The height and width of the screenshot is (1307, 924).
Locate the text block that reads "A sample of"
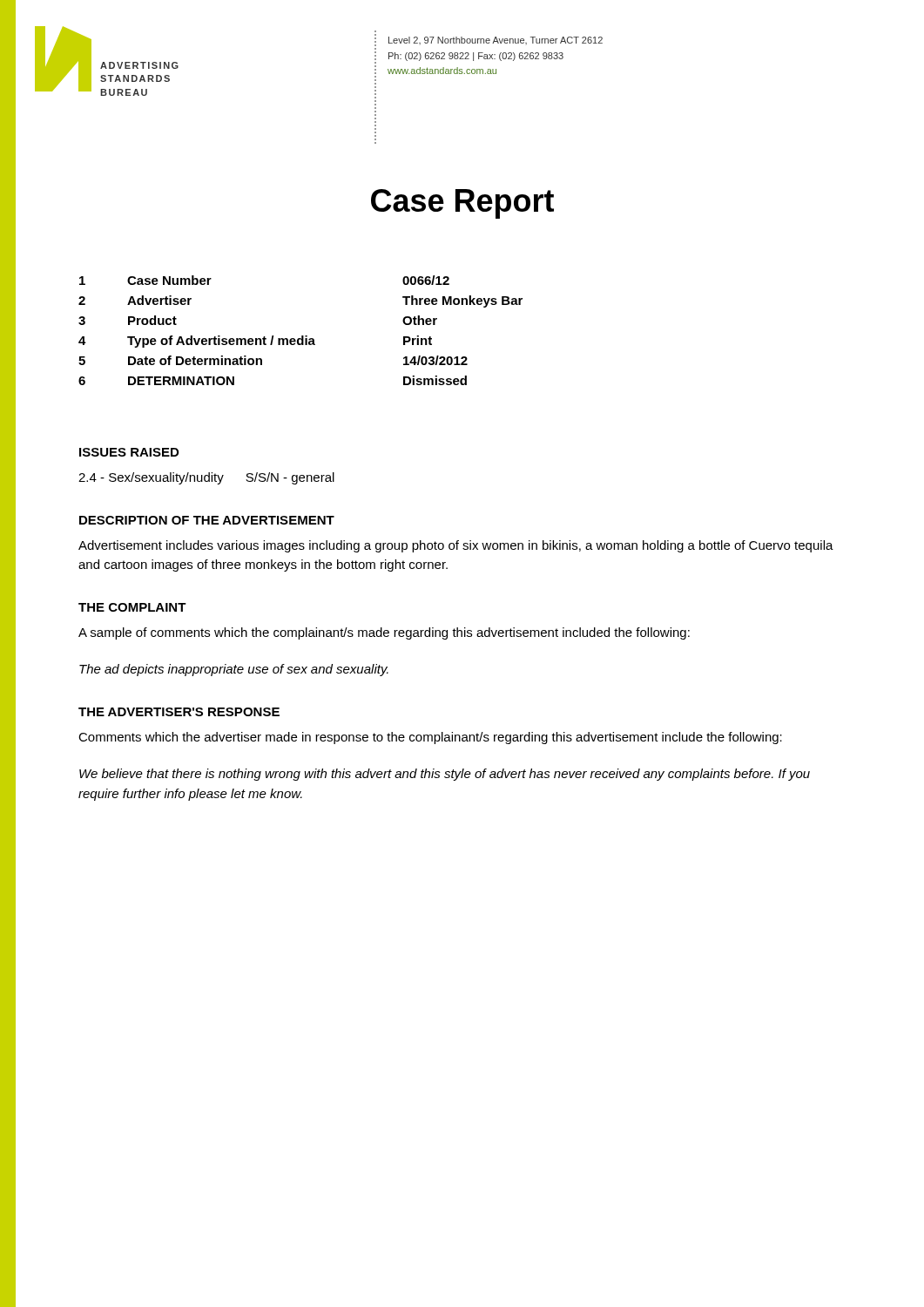(384, 632)
